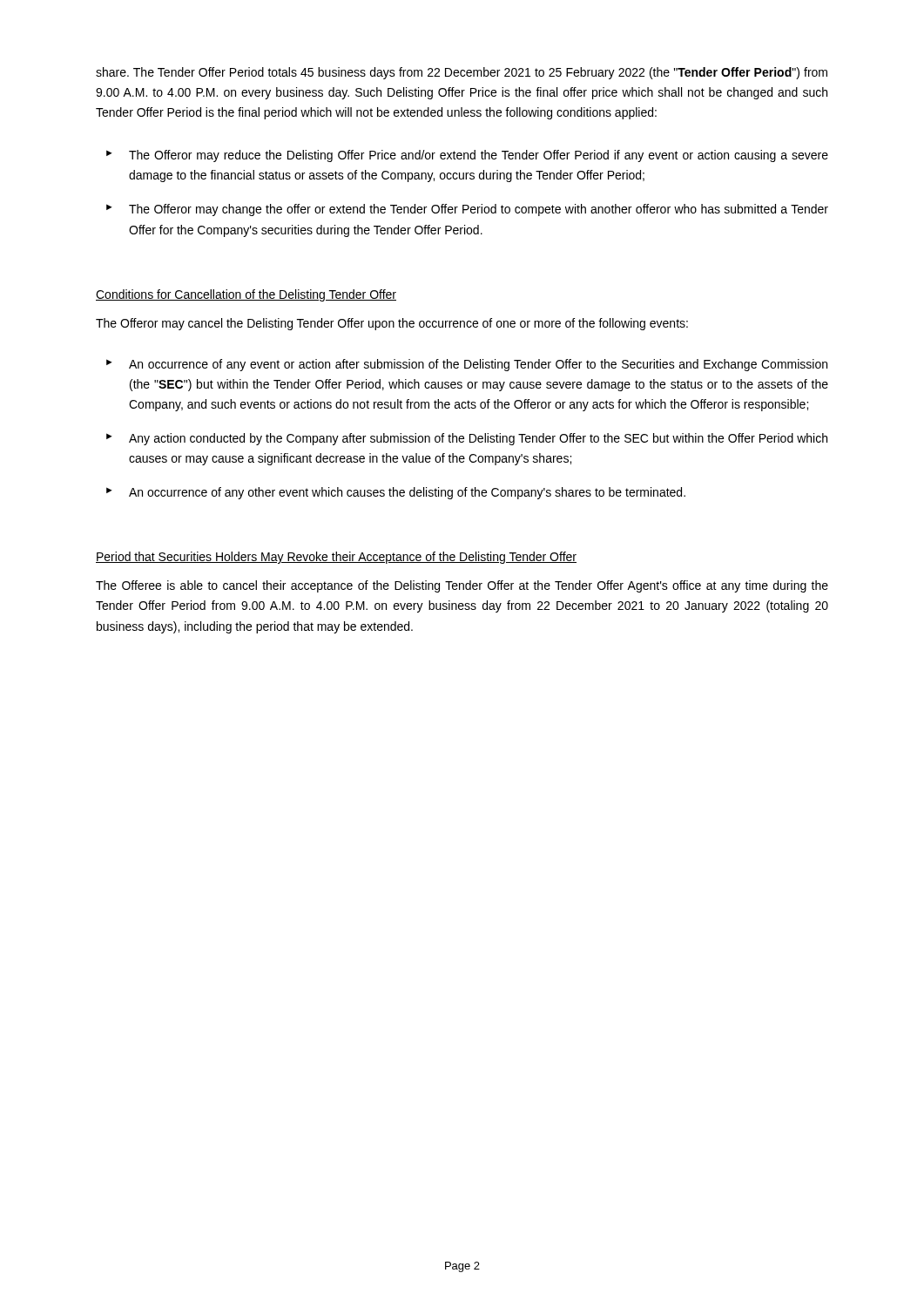Navigate to the element starting "Period that Securities"
This screenshot has width=924, height=1307.
tap(336, 557)
